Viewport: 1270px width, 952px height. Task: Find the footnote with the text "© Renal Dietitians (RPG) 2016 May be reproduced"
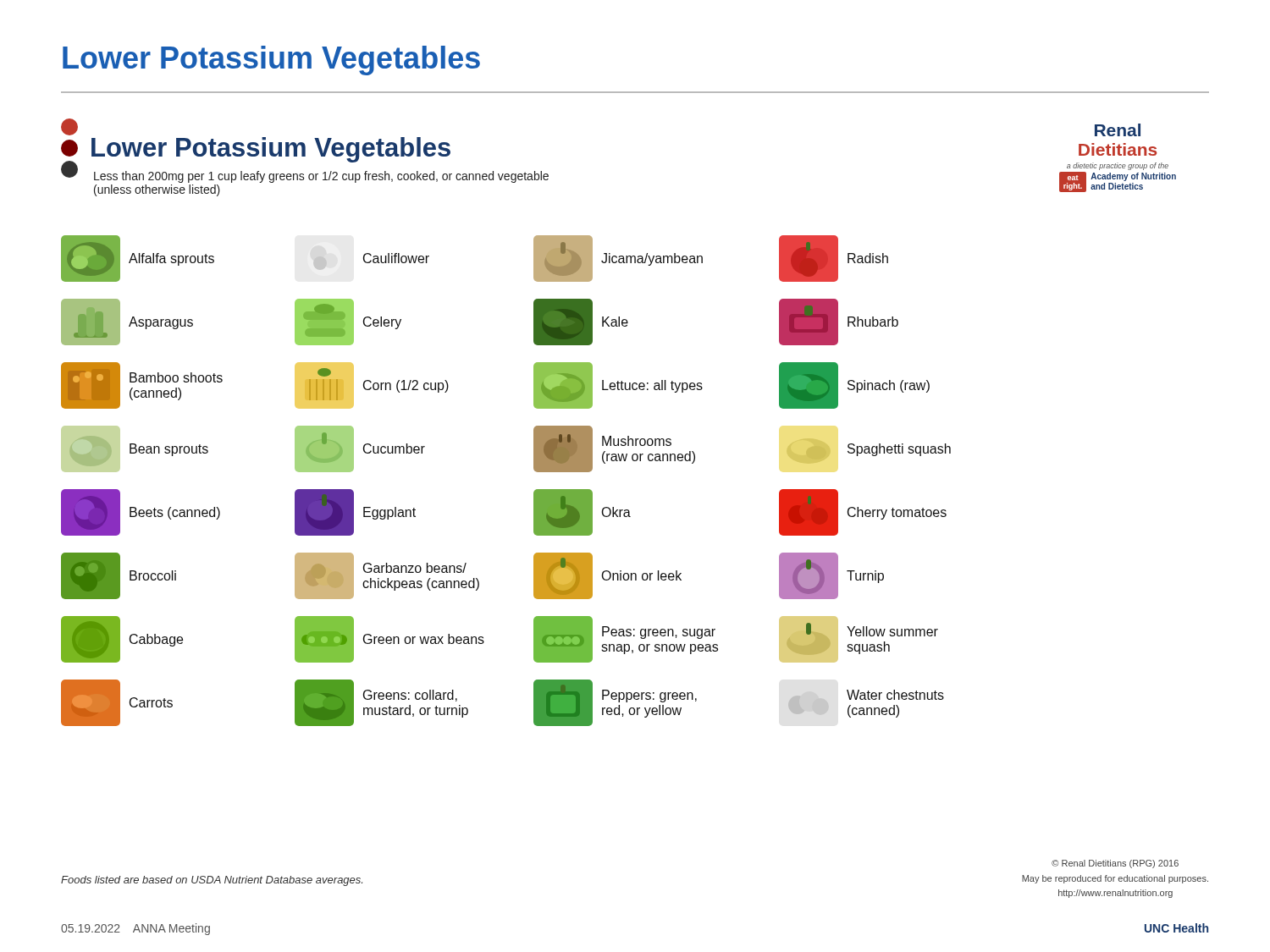pyautogui.click(x=1115, y=878)
